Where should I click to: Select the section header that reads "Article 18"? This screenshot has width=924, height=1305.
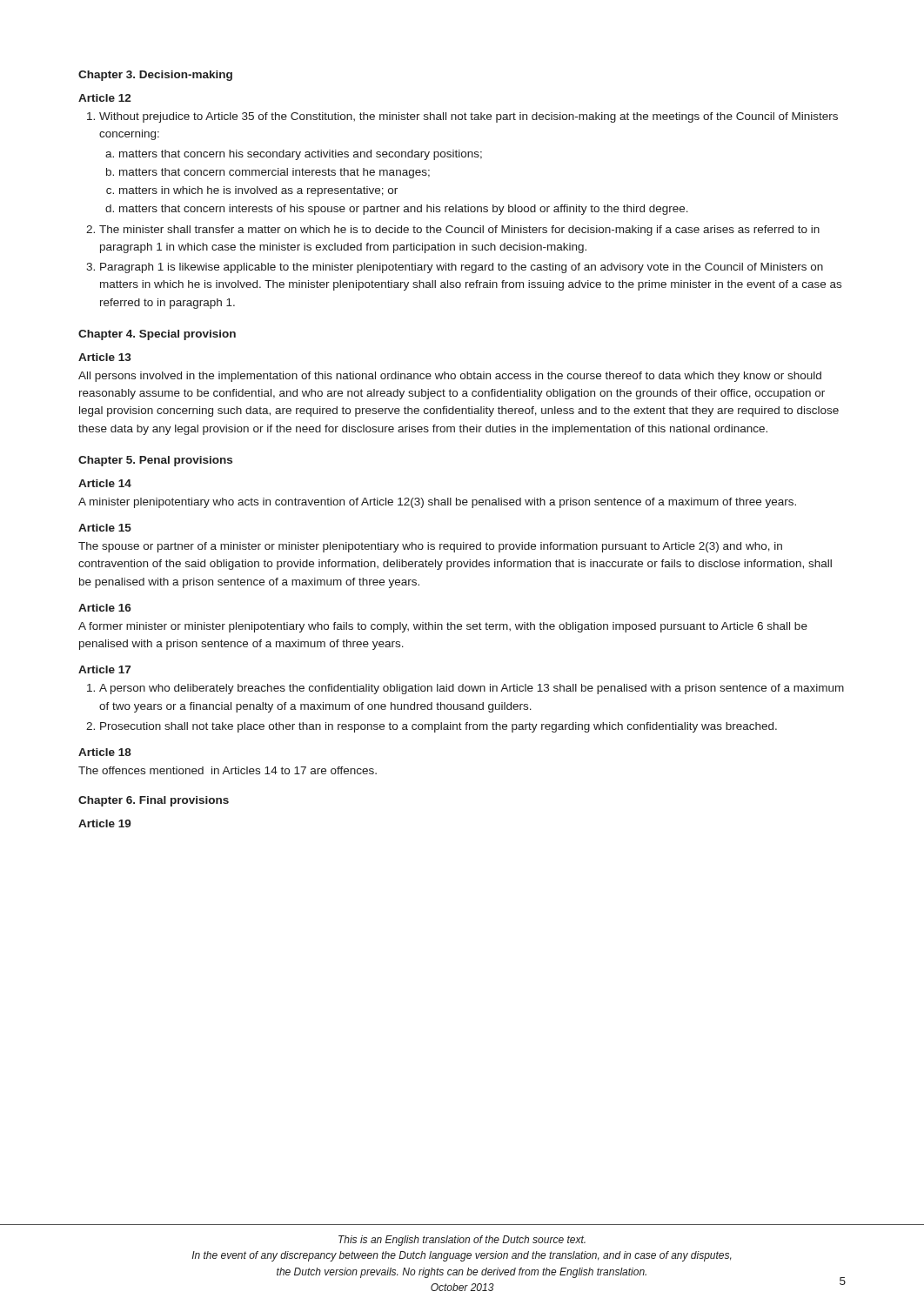tap(105, 752)
